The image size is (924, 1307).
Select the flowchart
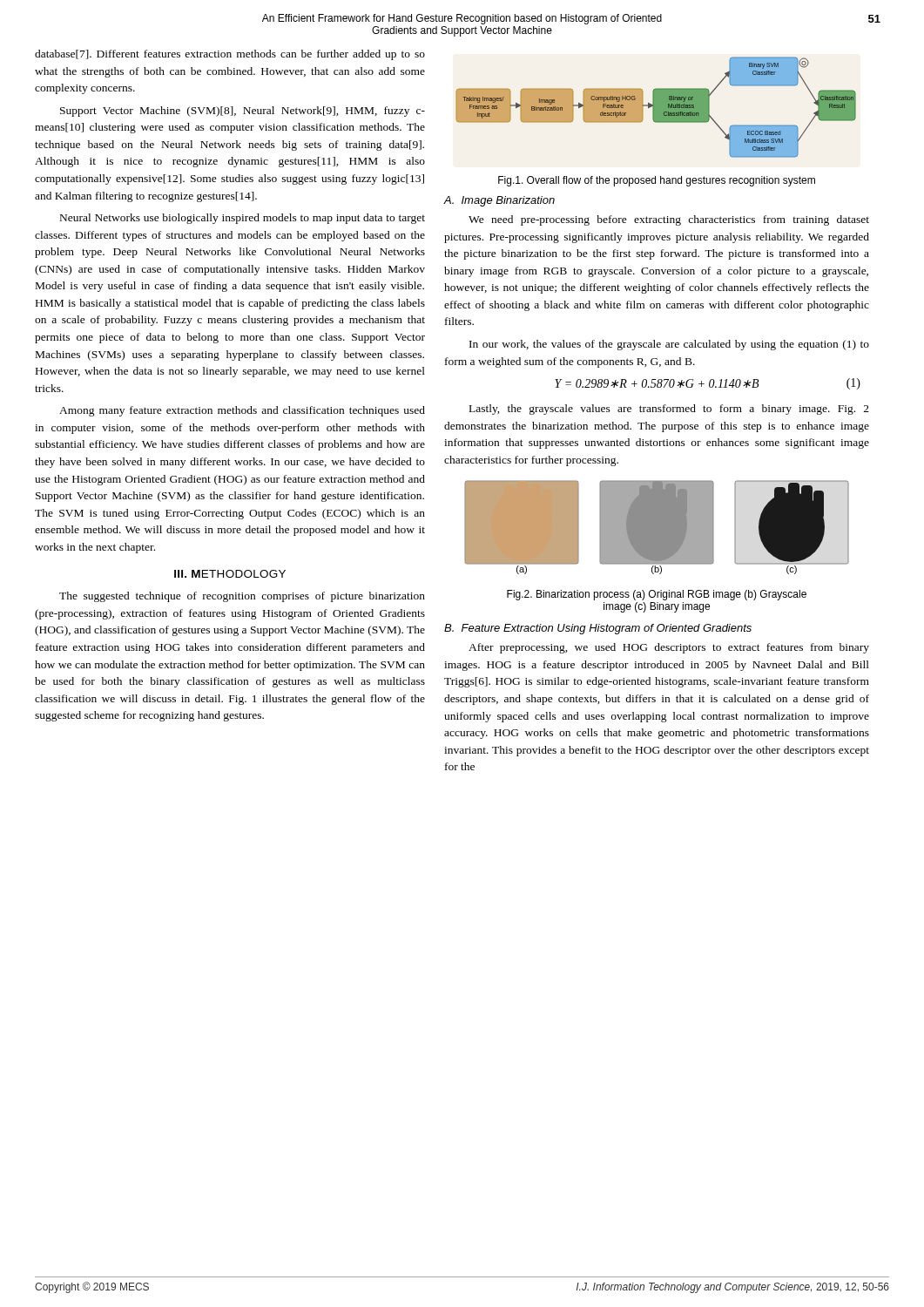coord(657,120)
